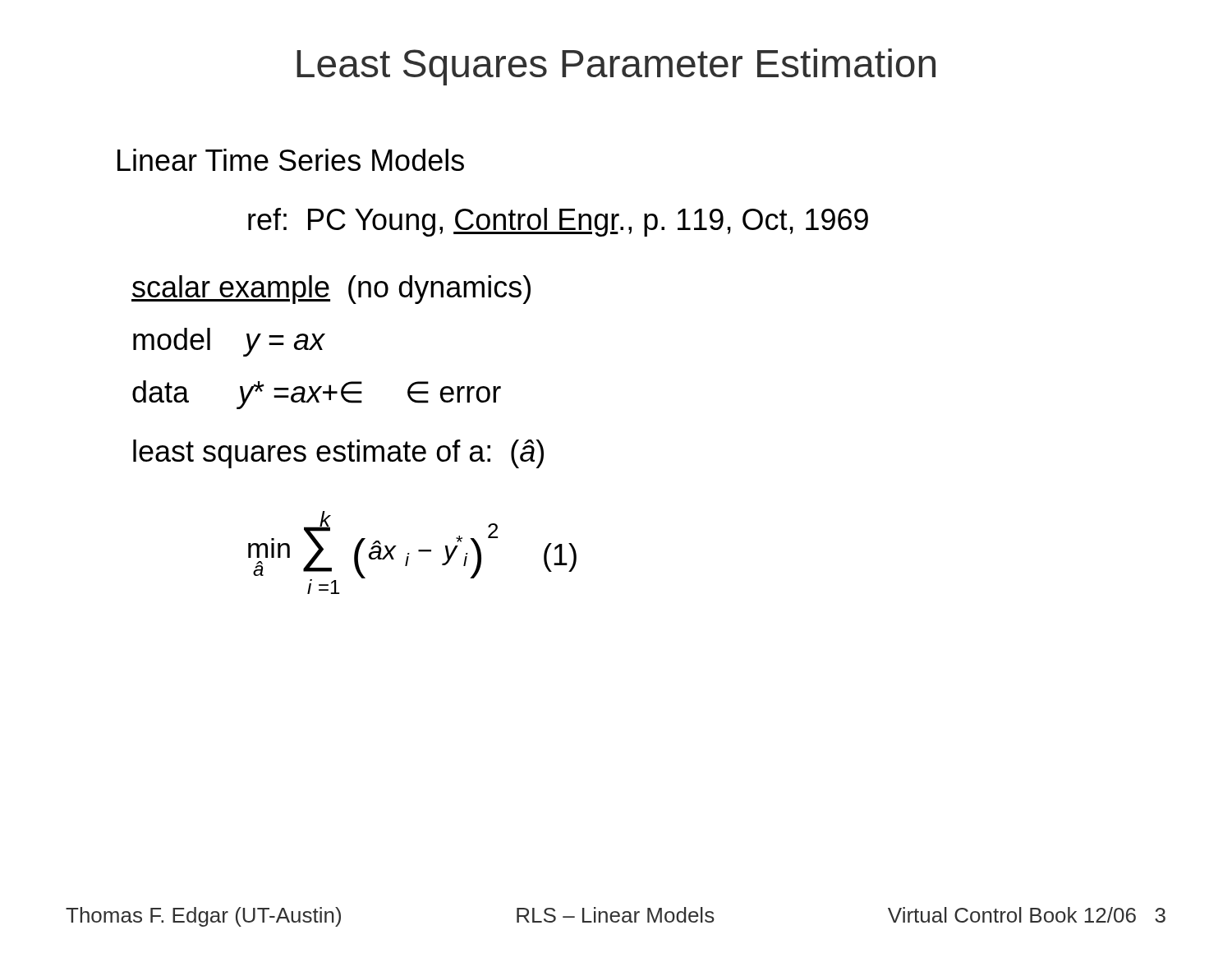Click on the text with the text "least squares estimate of a: (â)"
Image resolution: width=1232 pixels, height=953 pixels.
338,451
